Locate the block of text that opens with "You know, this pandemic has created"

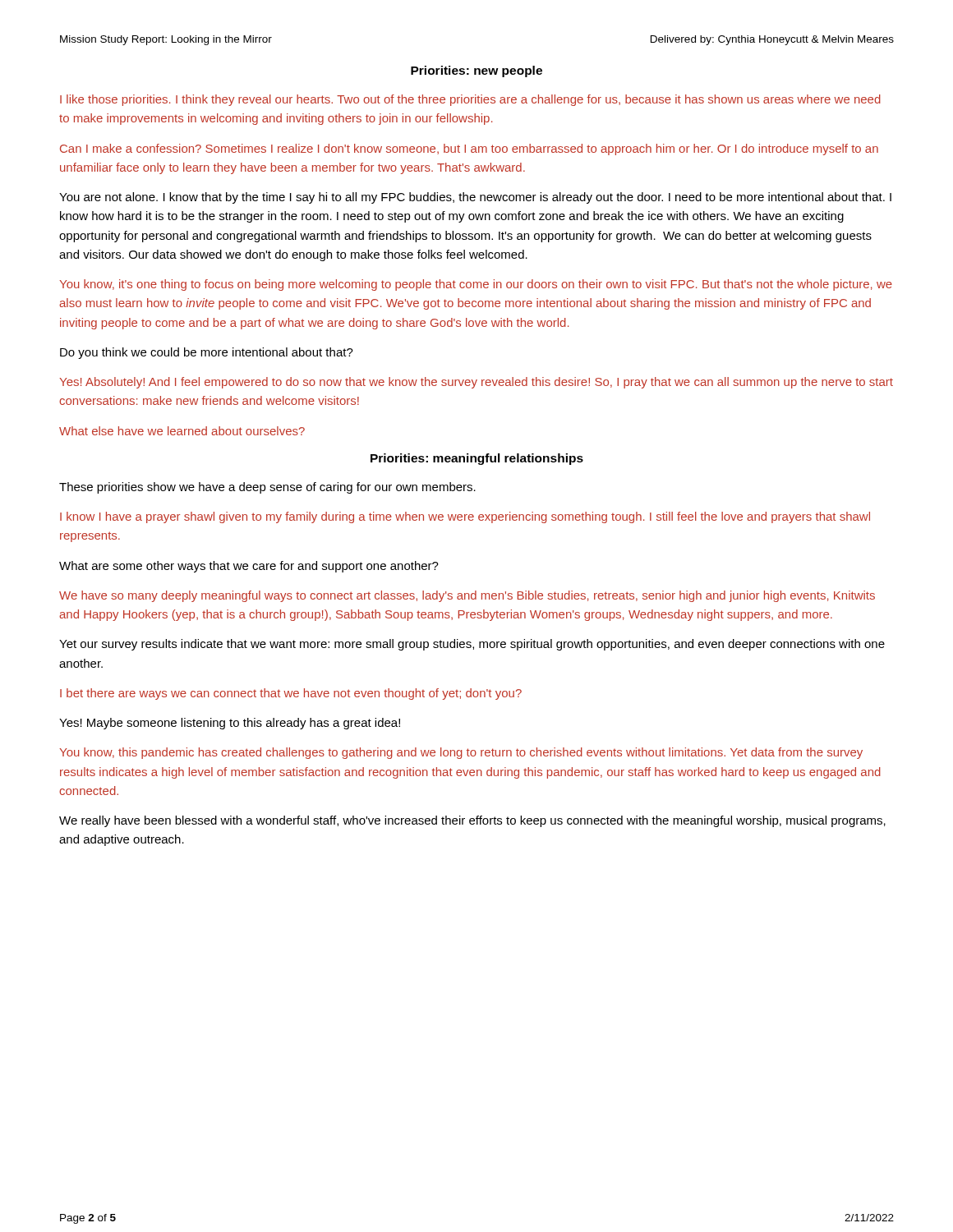470,771
